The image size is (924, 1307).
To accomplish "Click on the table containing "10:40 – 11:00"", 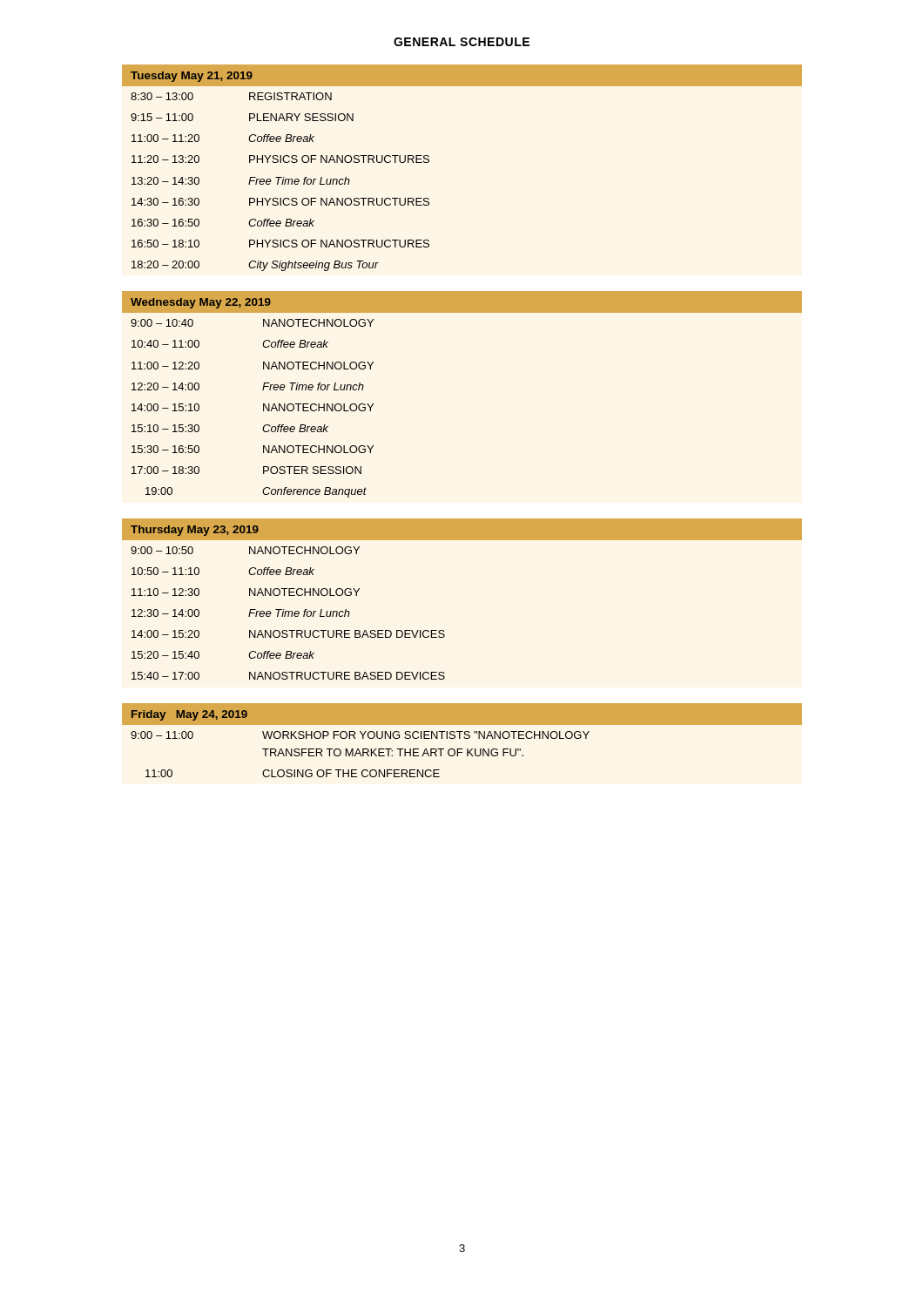I will click(x=462, y=408).
